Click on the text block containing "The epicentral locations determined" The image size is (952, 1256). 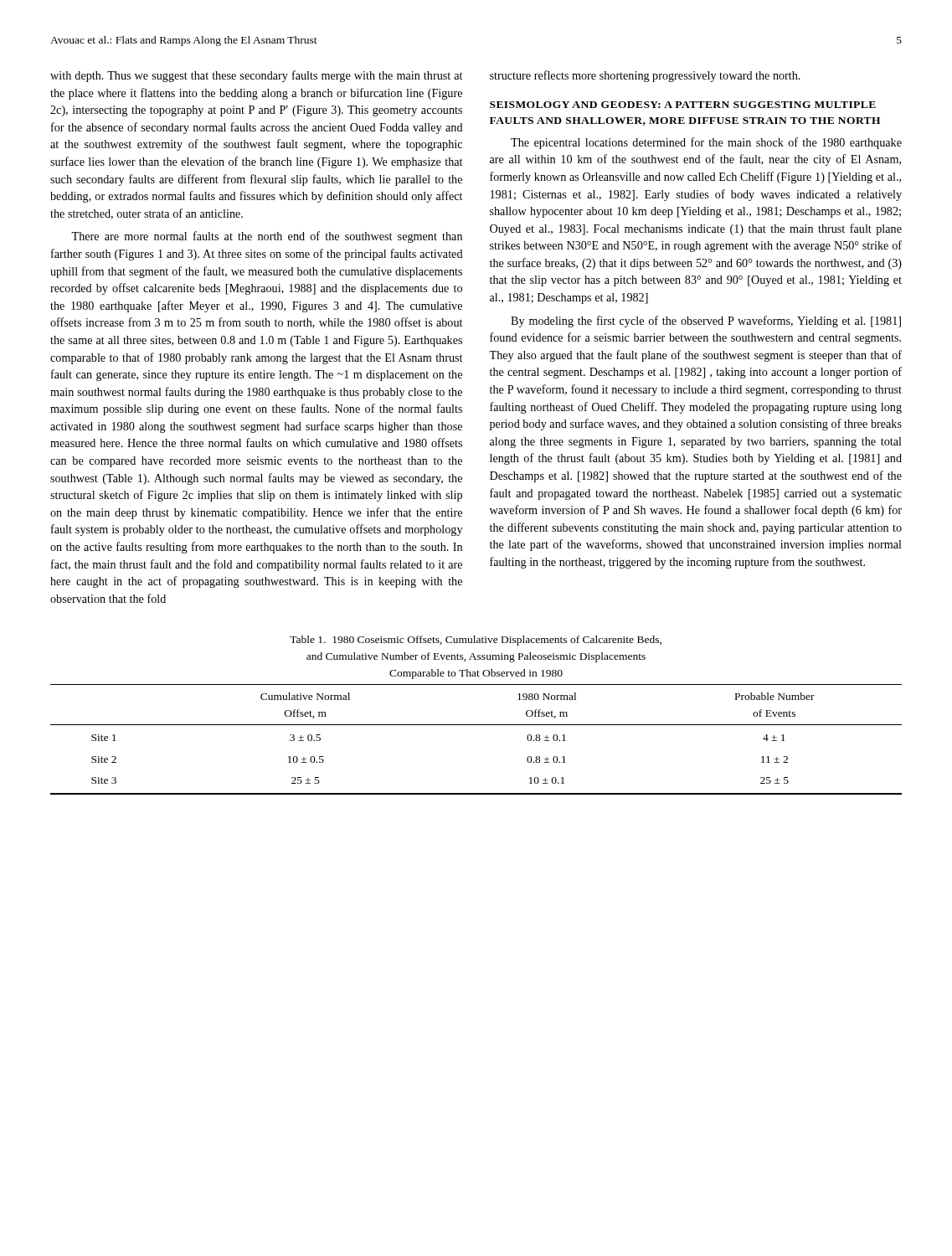696,352
